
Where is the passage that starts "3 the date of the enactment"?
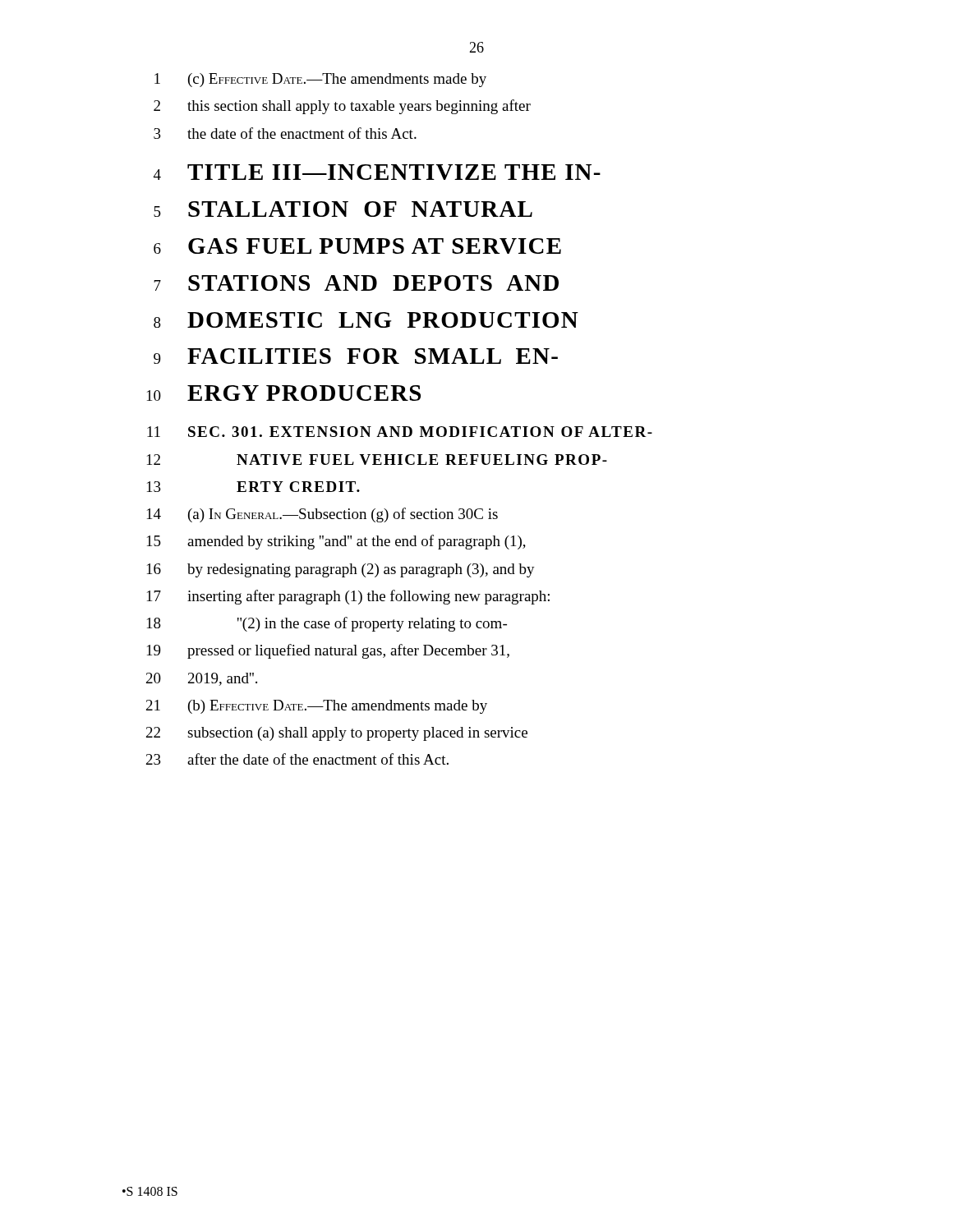269,133
